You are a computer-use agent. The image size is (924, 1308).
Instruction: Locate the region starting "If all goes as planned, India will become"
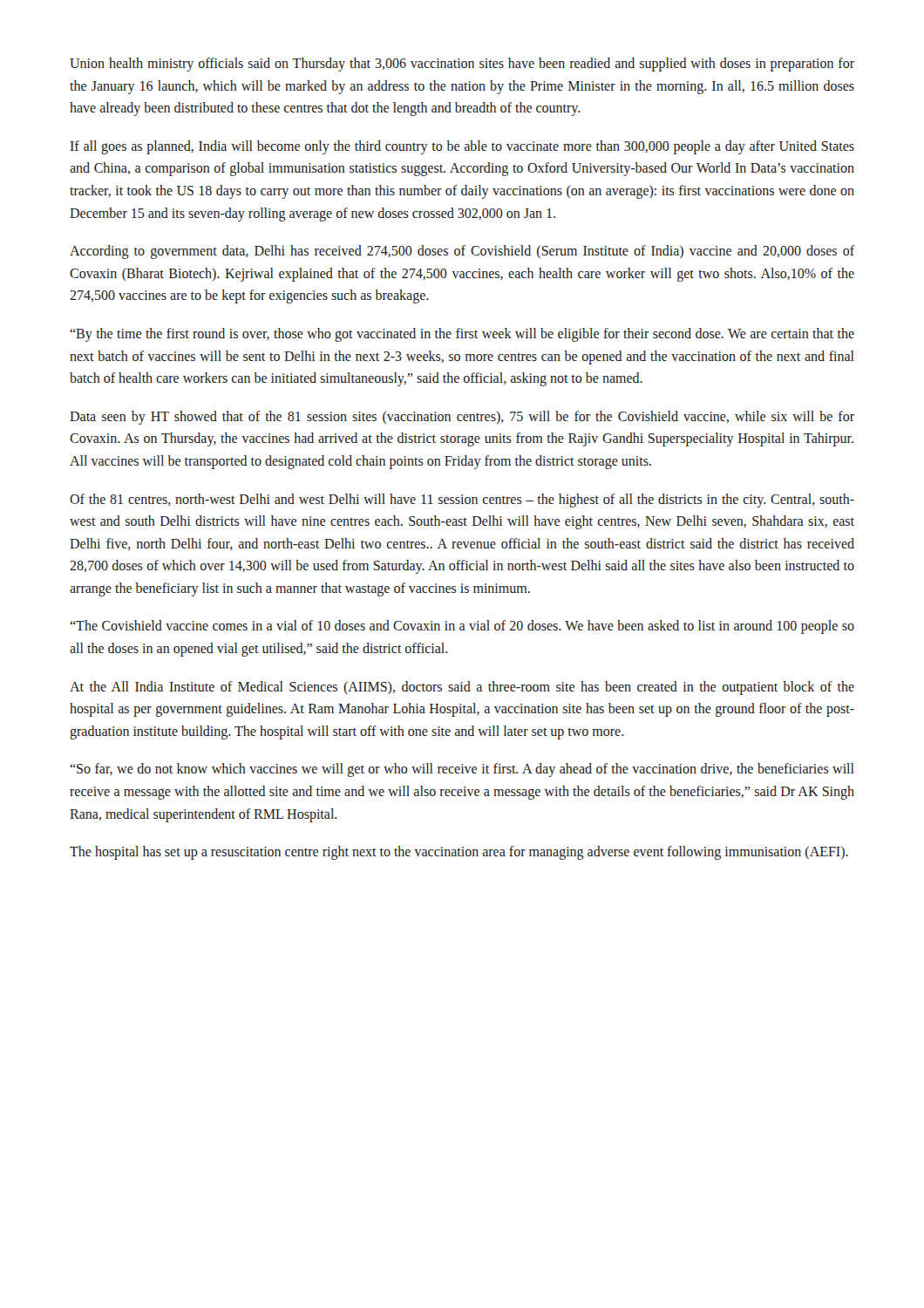tap(462, 179)
